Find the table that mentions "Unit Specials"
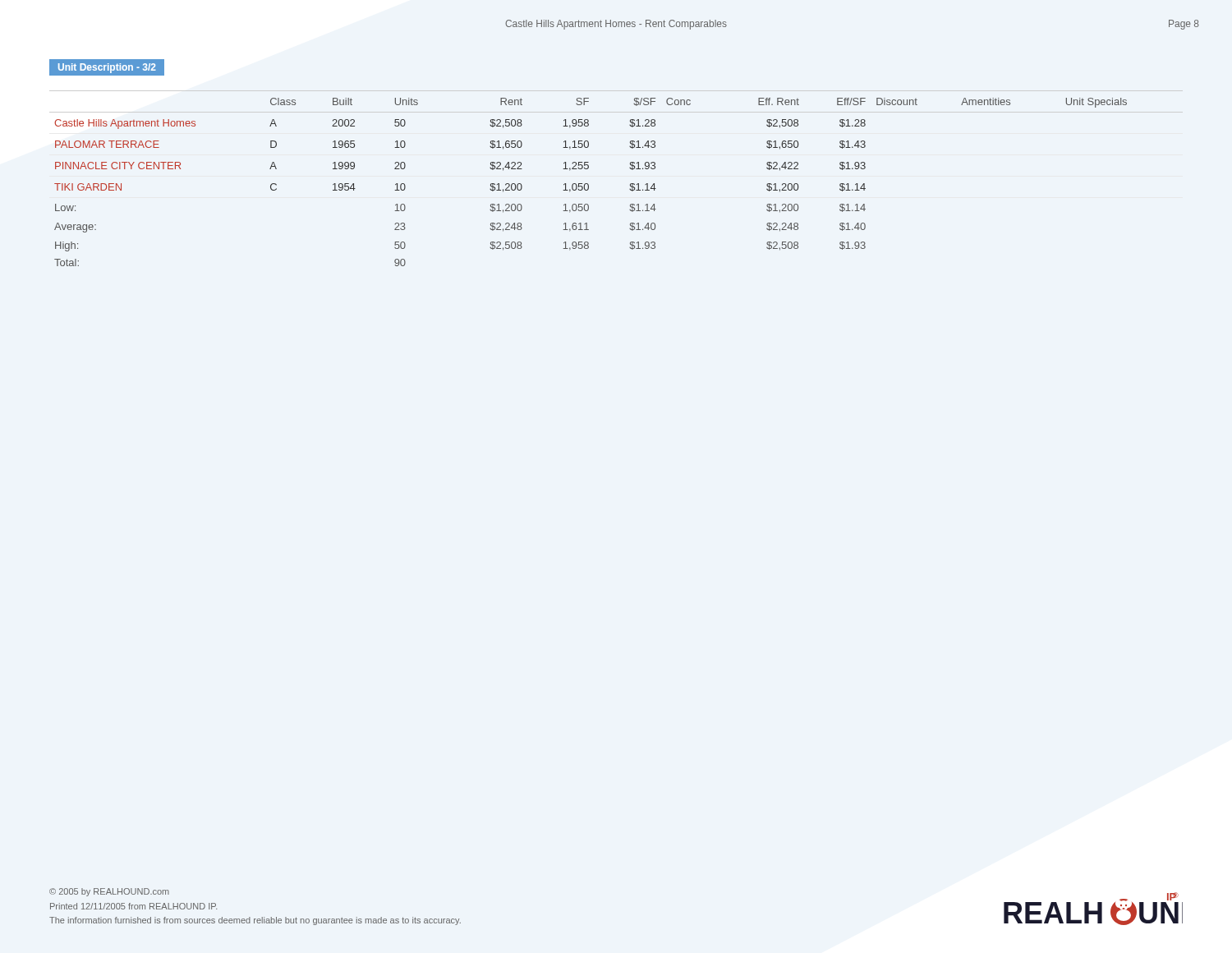1232x953 pixels. [616, 181]
